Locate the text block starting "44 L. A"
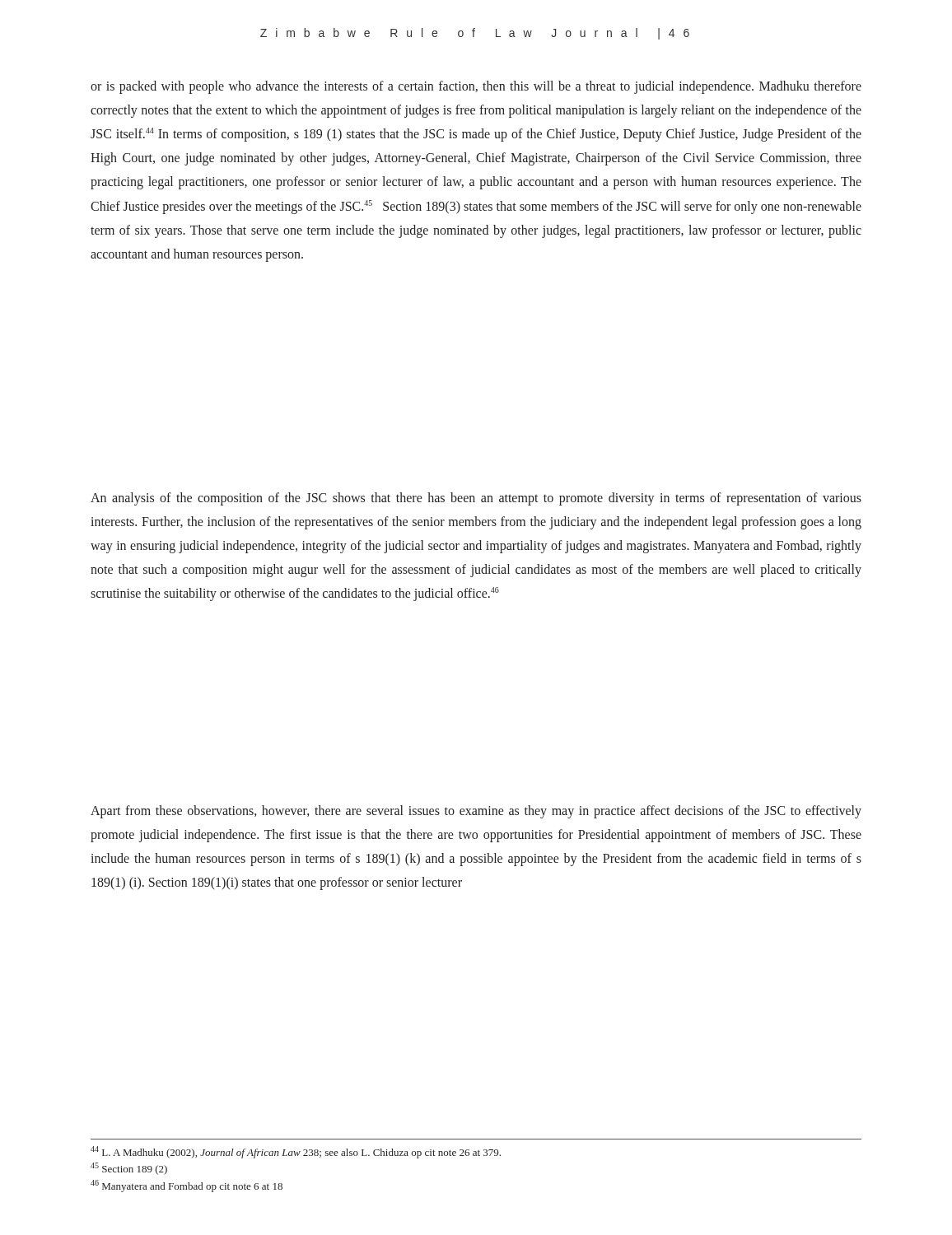The width and height of the screenshot is (952, 1235). tap(296, 1151)
